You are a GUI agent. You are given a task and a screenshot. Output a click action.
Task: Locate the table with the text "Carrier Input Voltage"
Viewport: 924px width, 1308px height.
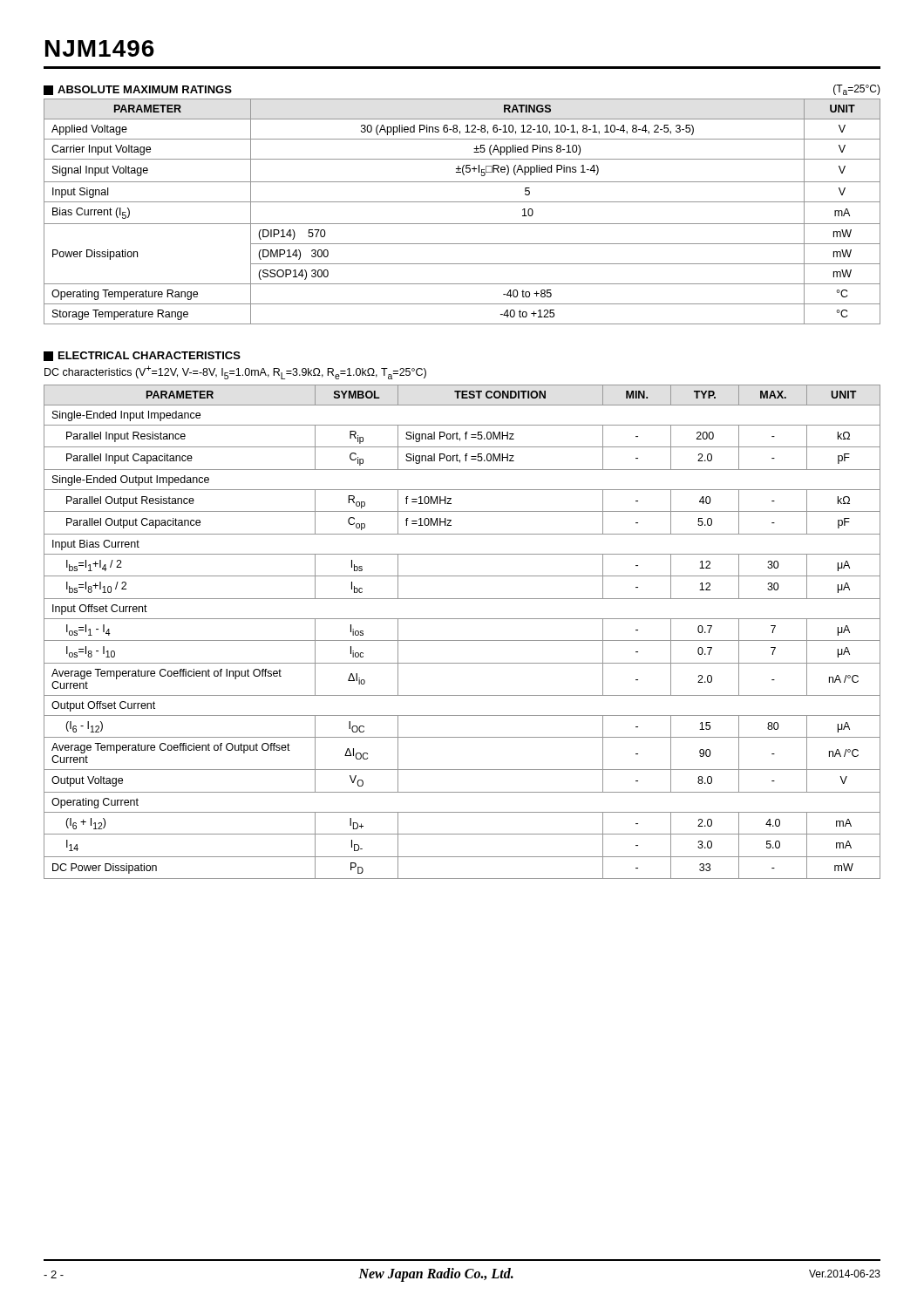click(x=462, y=211)
